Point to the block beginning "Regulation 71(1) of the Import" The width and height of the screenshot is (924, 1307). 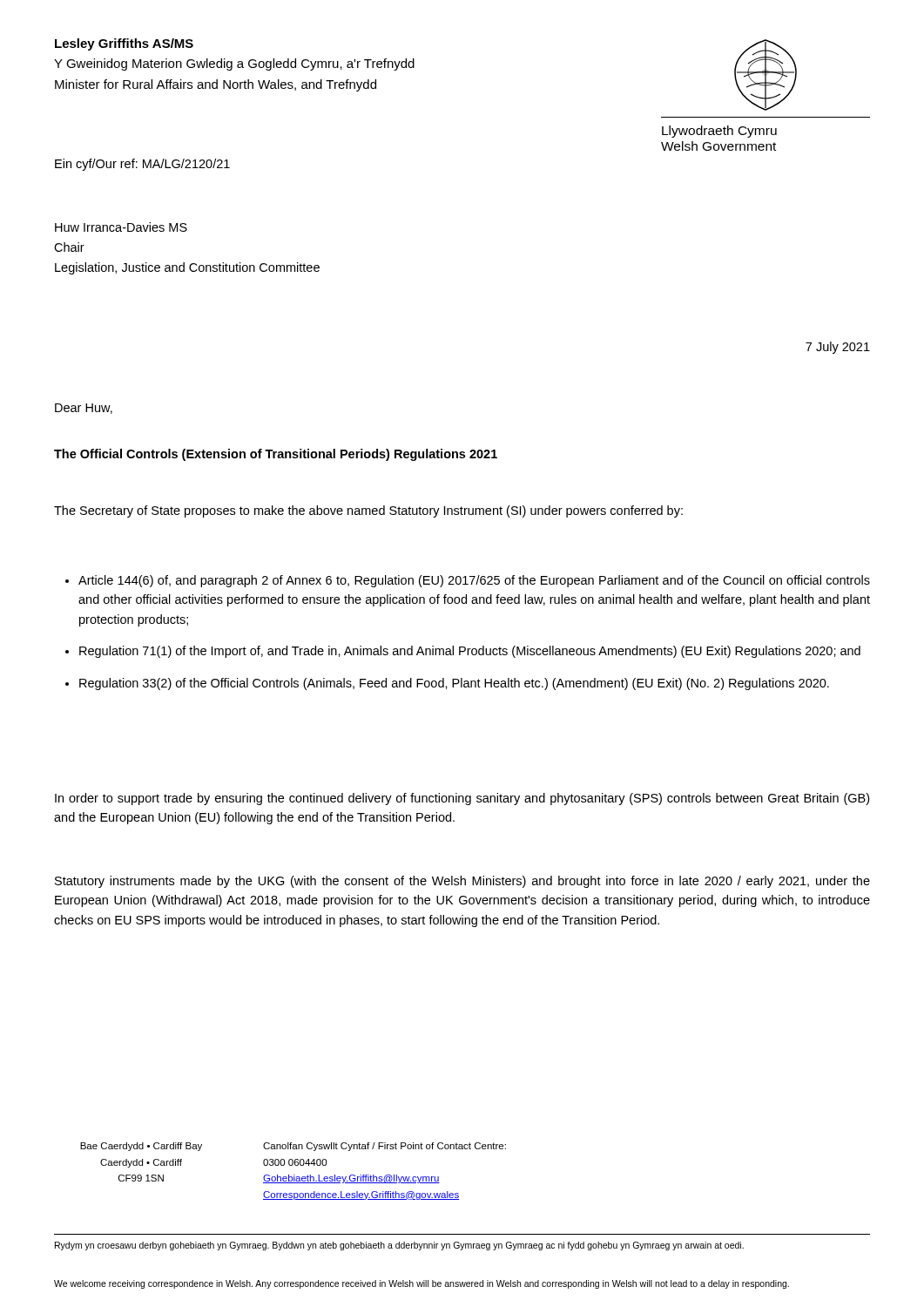tap(470, 651)
